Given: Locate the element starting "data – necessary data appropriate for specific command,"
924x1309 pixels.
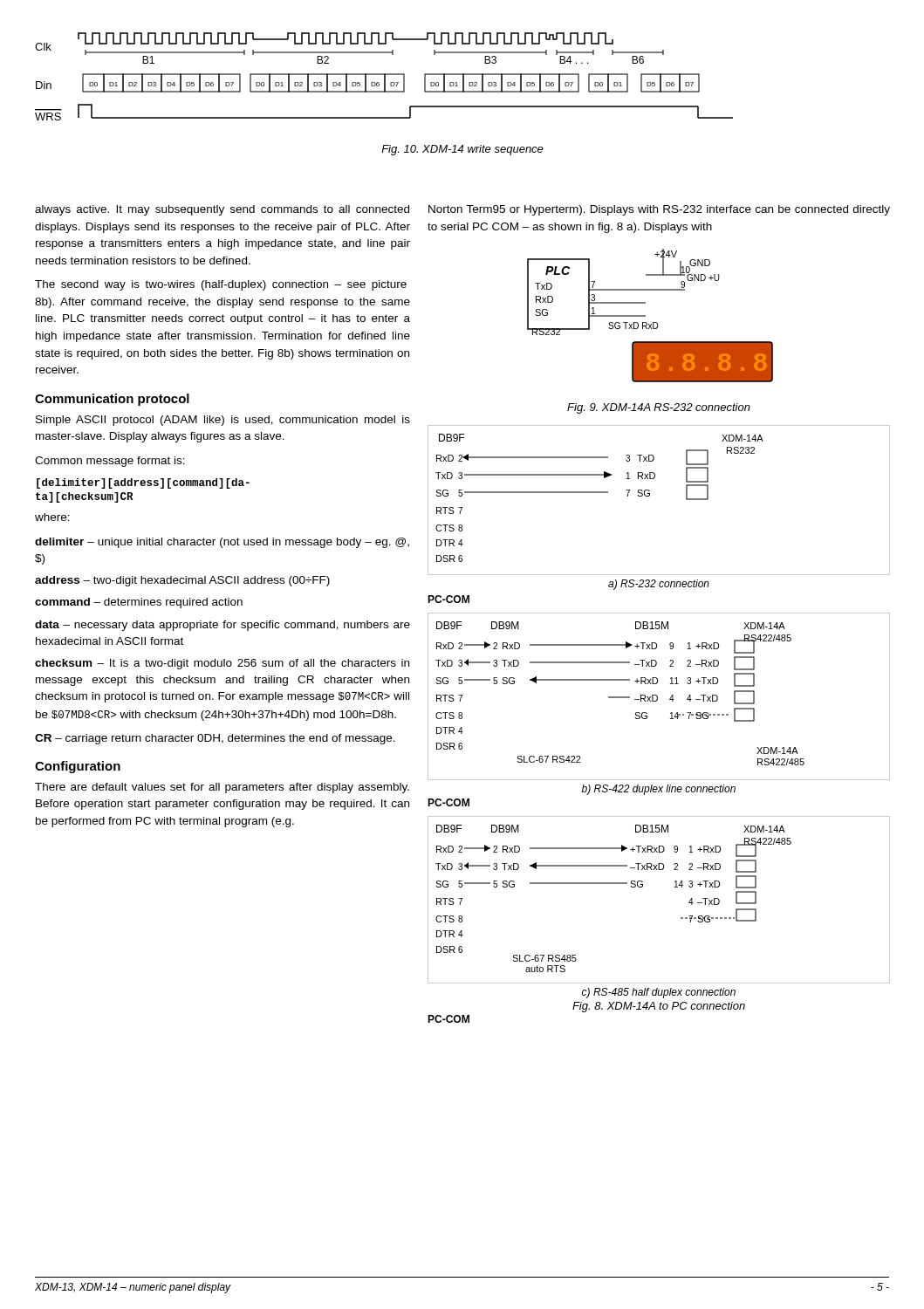Looking at the screenshot, I should [x=222, y=632].
